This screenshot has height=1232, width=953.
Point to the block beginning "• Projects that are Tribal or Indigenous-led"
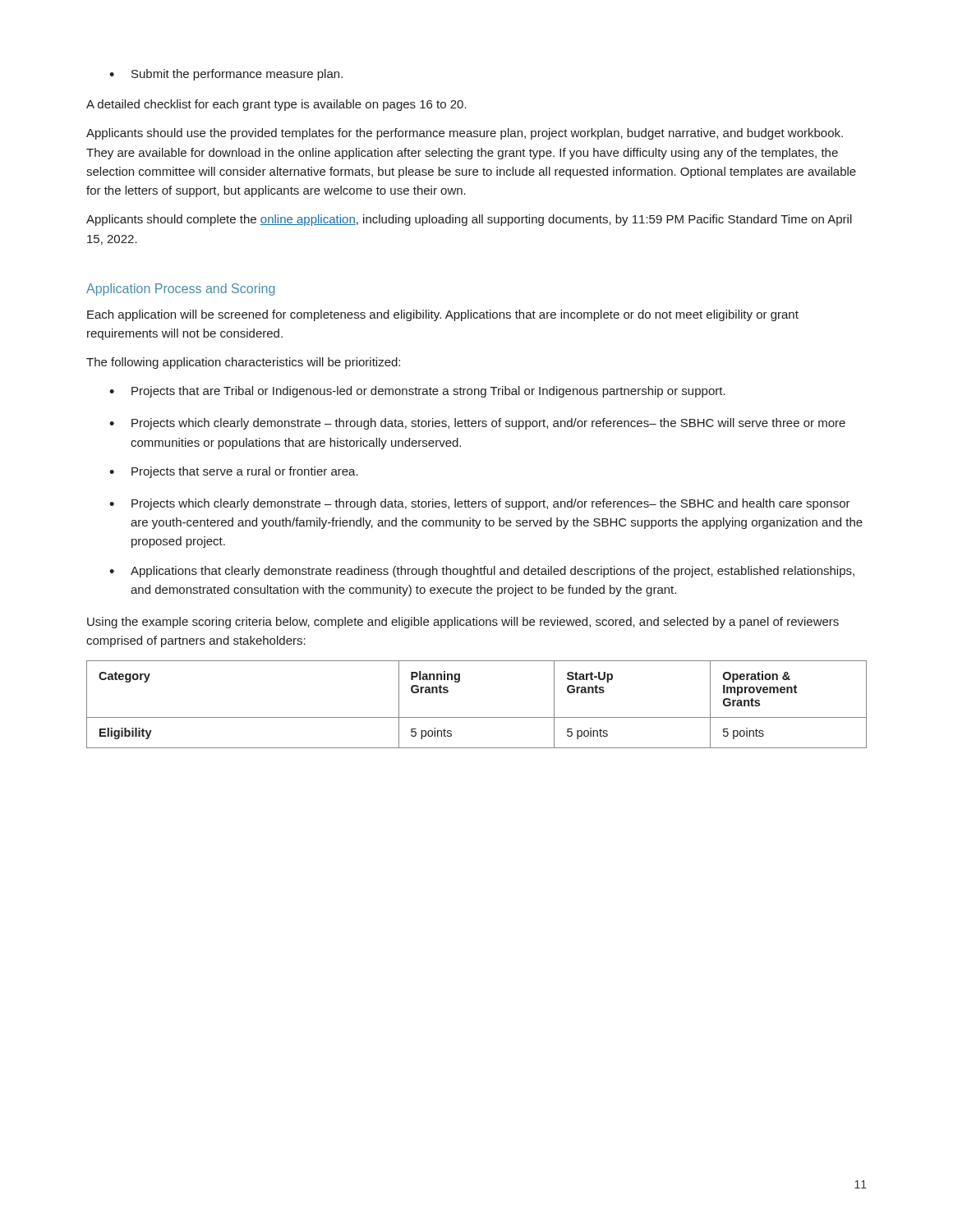(488, 392)
